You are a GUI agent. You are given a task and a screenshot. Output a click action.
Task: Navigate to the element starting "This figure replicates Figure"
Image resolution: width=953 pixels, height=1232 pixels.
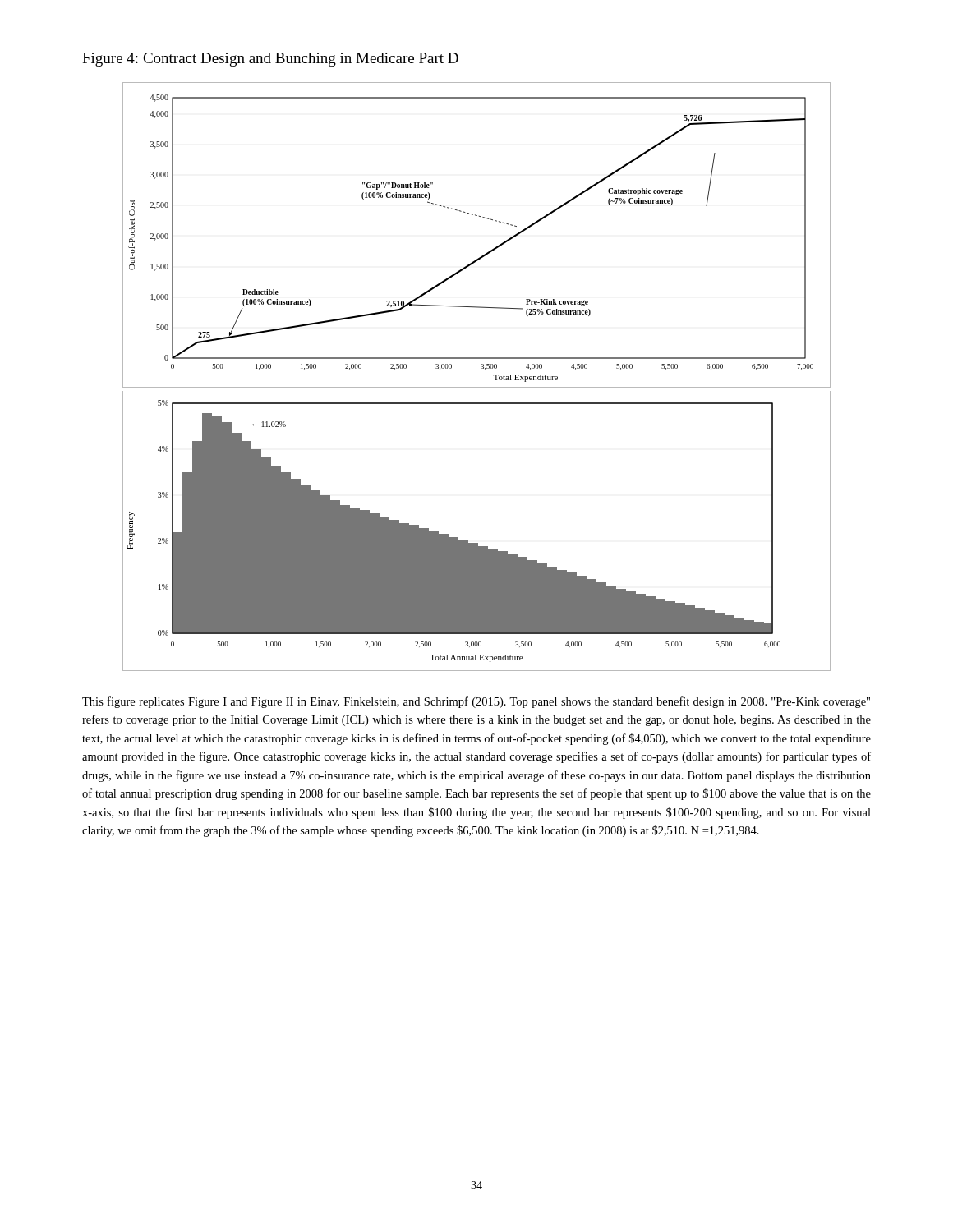tap(476, 766)
